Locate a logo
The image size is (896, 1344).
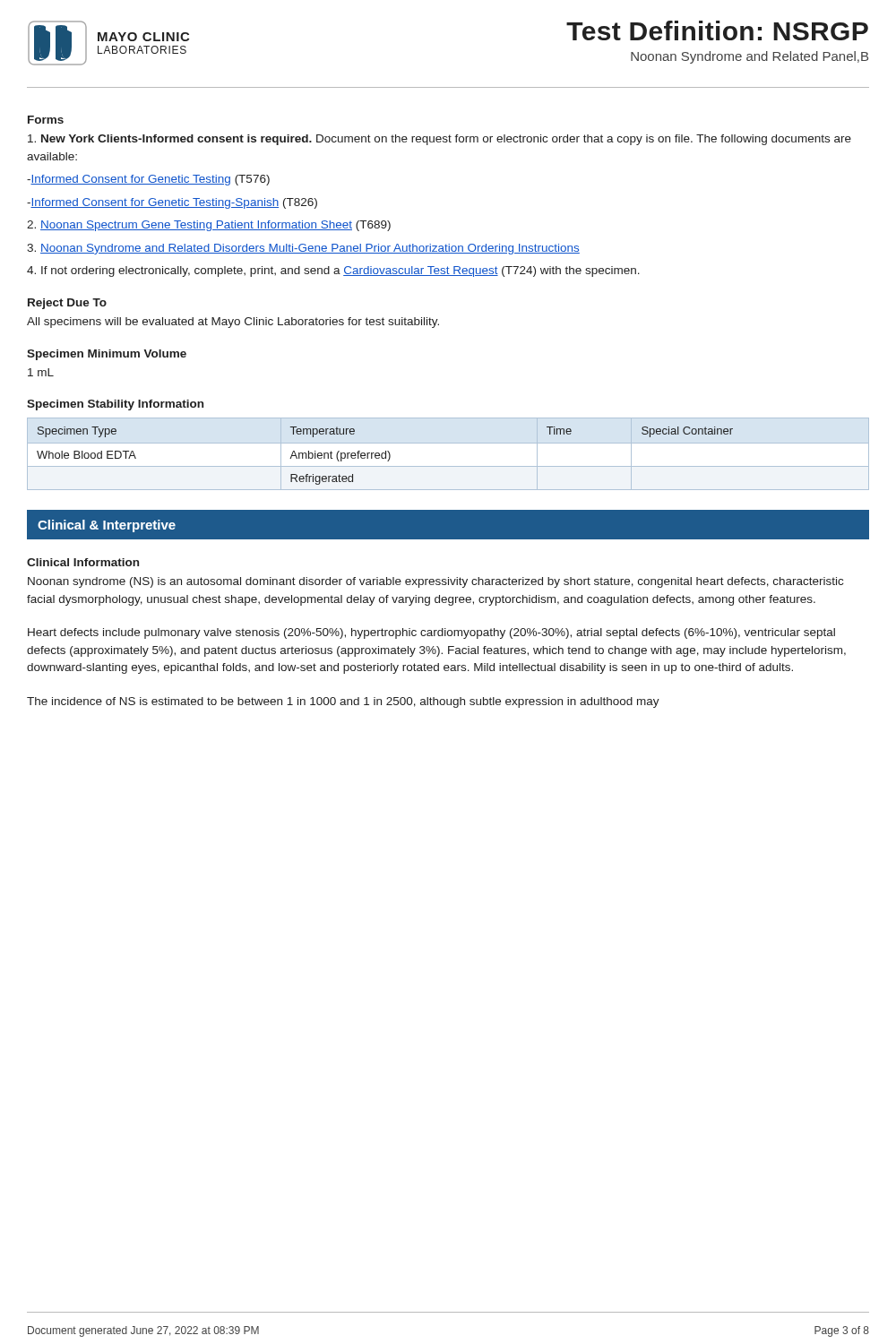(x=109, y=43)
